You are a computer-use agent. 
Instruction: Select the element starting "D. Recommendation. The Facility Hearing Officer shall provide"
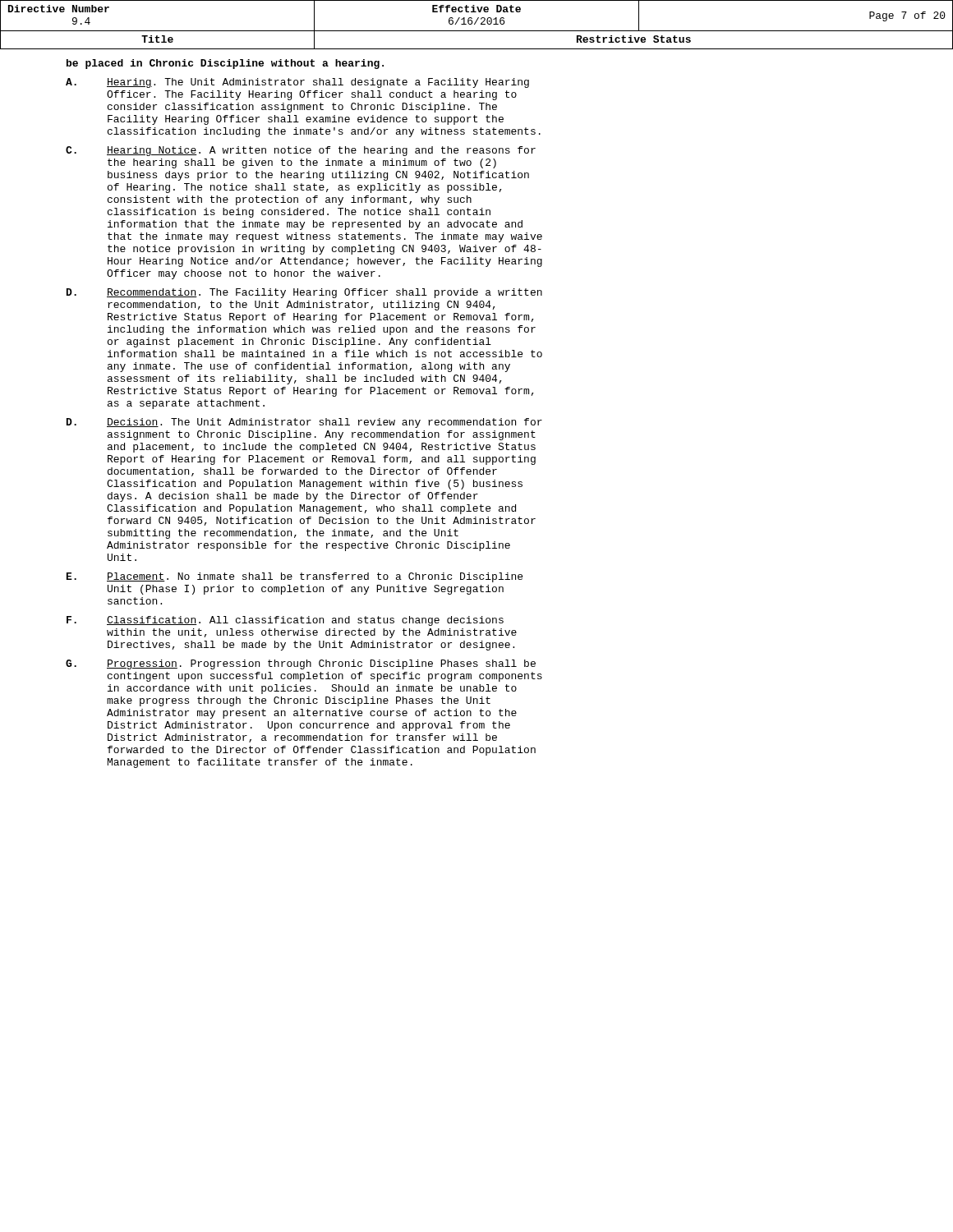[476, 348]
